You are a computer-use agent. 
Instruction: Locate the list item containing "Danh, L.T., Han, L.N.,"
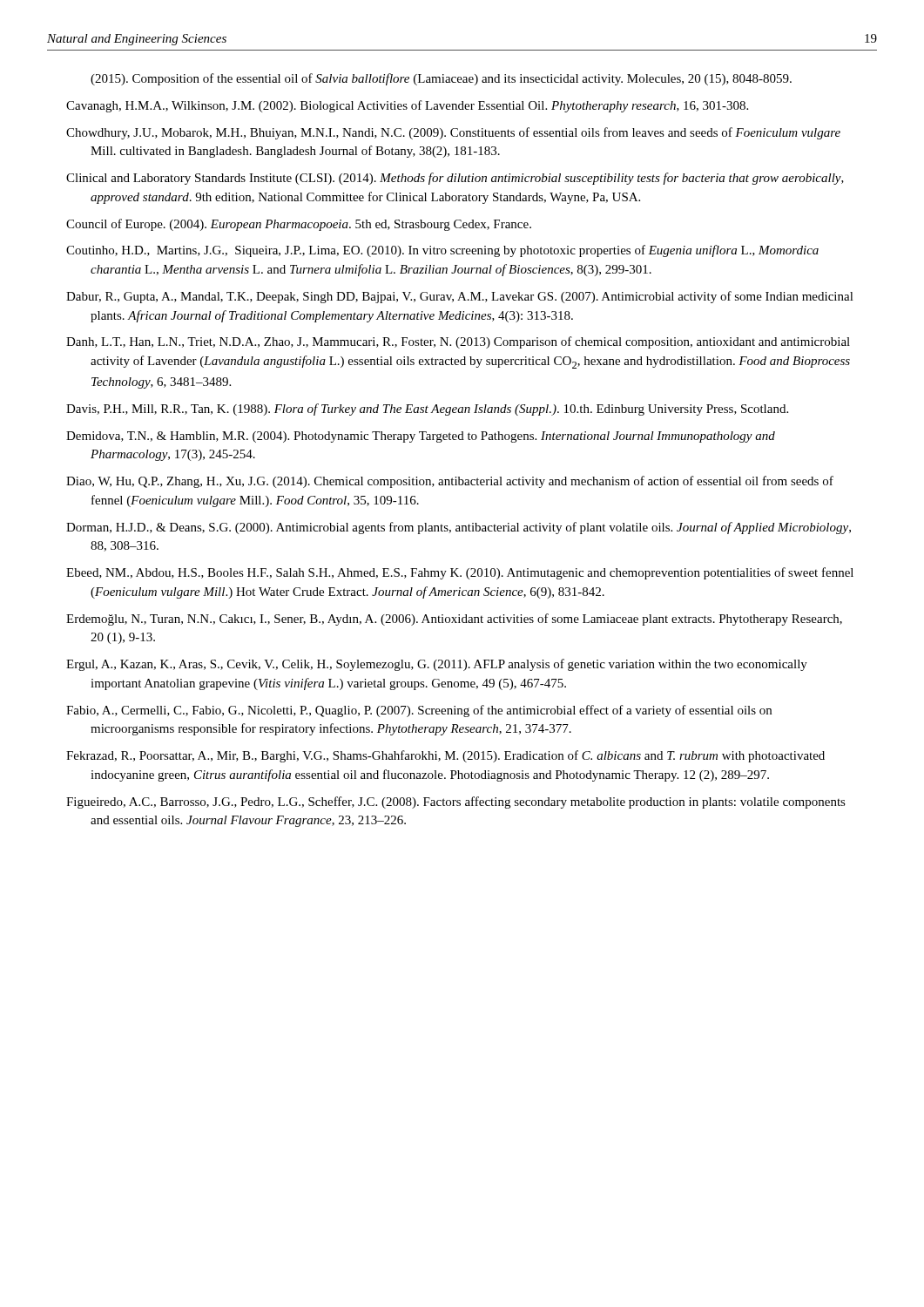[x=458, y=362]
